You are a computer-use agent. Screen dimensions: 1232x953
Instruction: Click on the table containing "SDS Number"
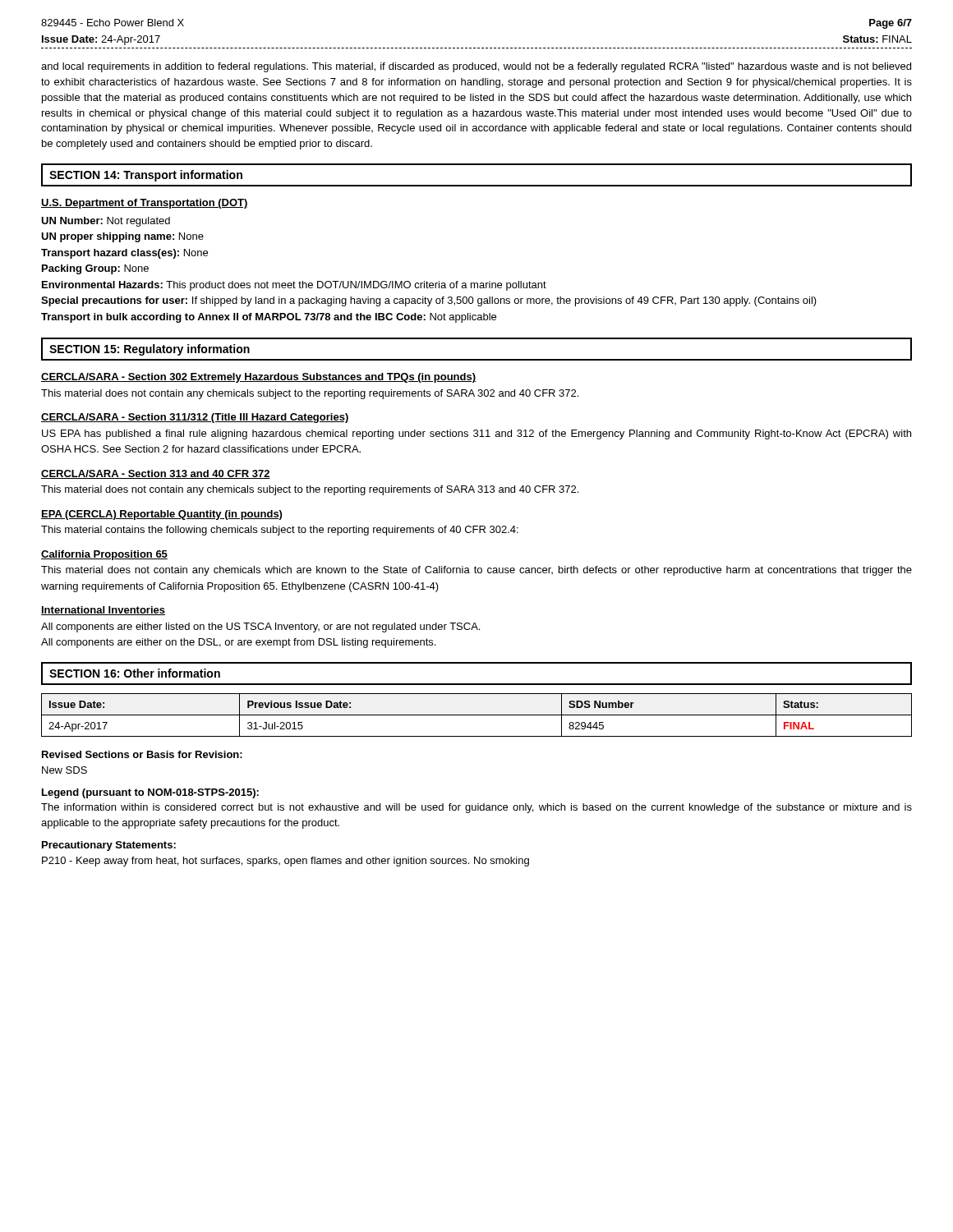pyautogui.click(x=476, y=715)
